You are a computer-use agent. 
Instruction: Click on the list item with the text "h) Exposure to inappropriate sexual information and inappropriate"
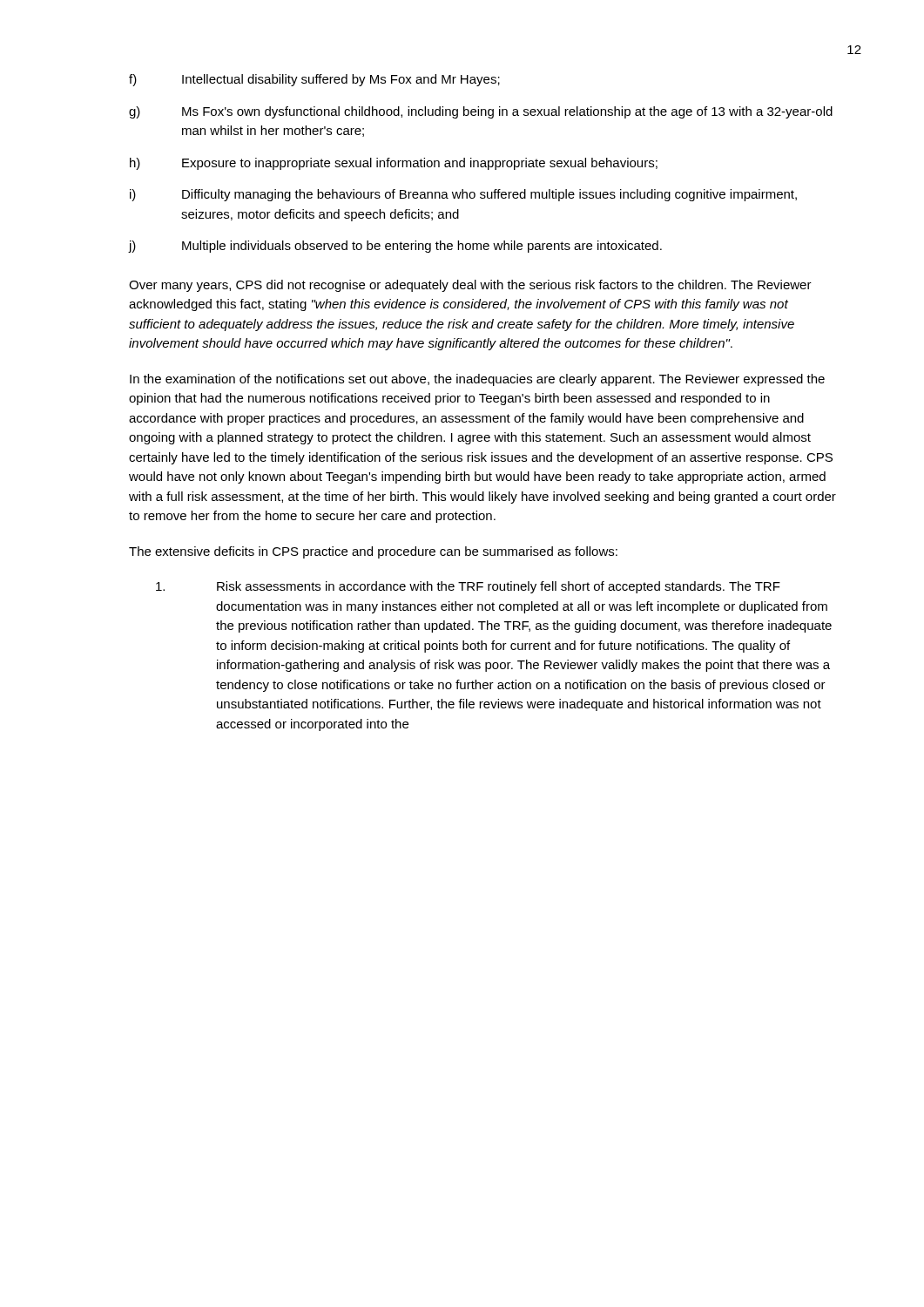point(483,163)
